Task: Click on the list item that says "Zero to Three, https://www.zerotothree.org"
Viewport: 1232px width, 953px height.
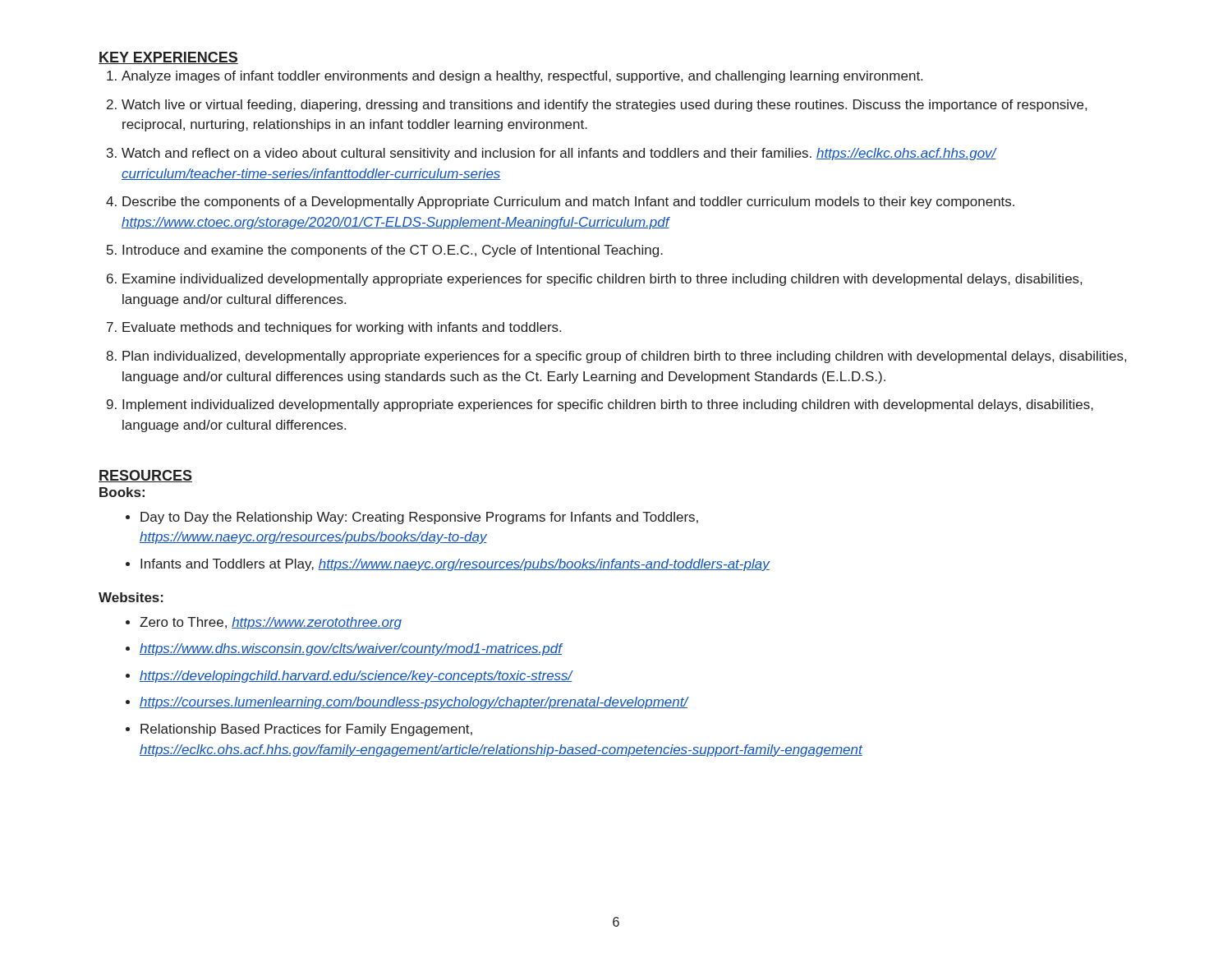Action: pos(271,623)
